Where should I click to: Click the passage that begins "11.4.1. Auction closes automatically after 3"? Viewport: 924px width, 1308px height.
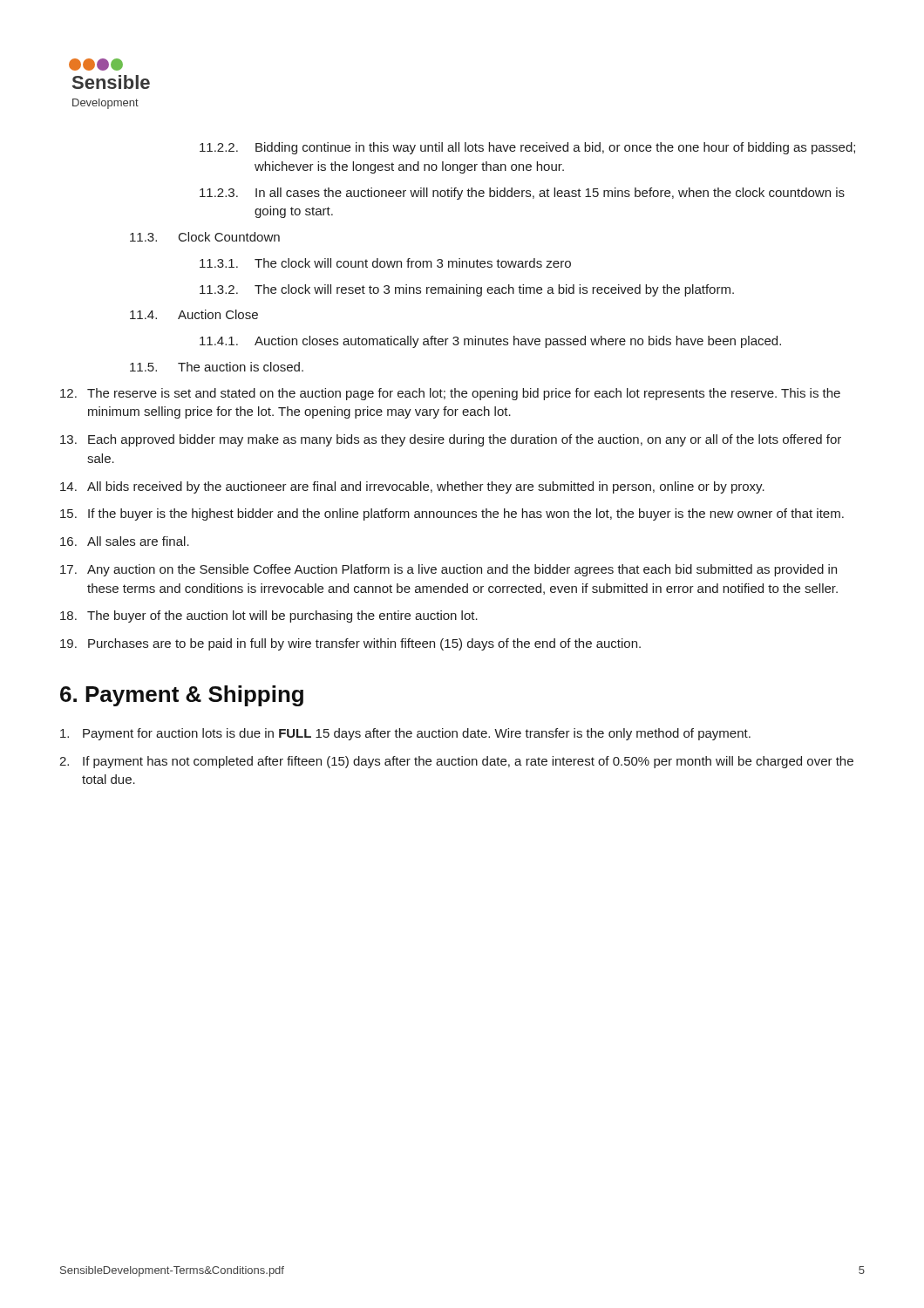(532, 341)
